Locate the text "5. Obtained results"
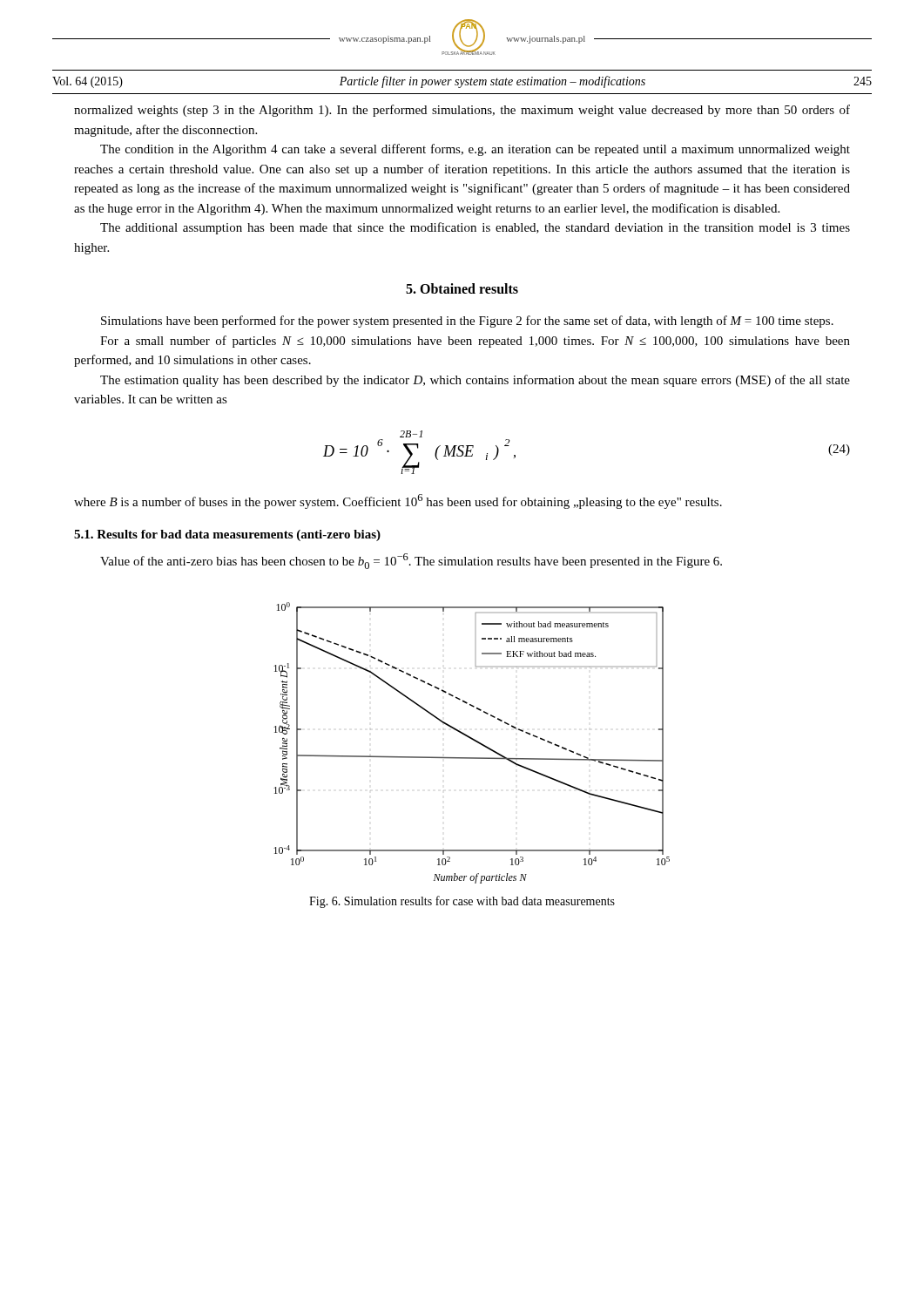 coord(462,289)
